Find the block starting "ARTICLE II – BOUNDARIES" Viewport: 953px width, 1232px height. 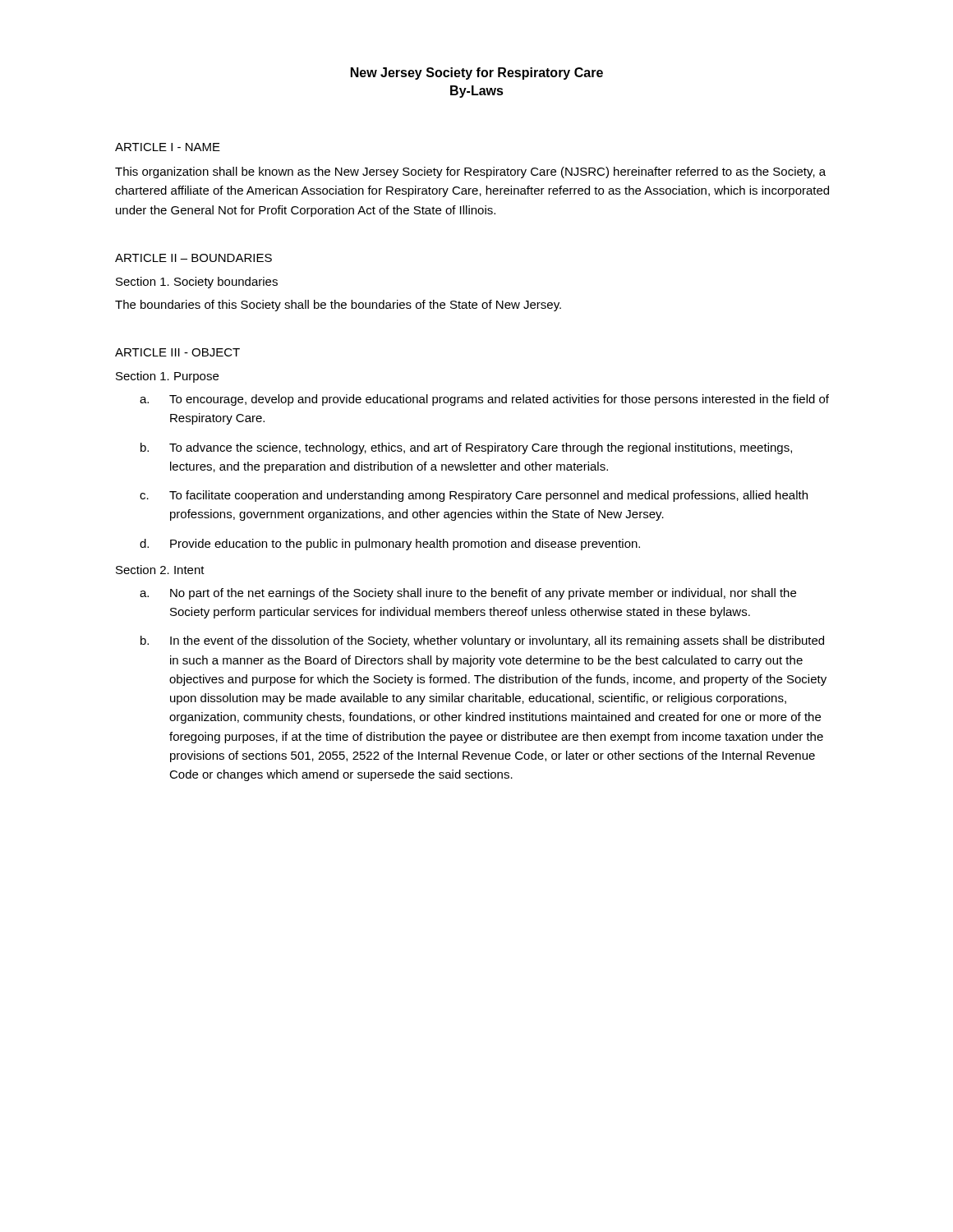(x=194, y=257)
